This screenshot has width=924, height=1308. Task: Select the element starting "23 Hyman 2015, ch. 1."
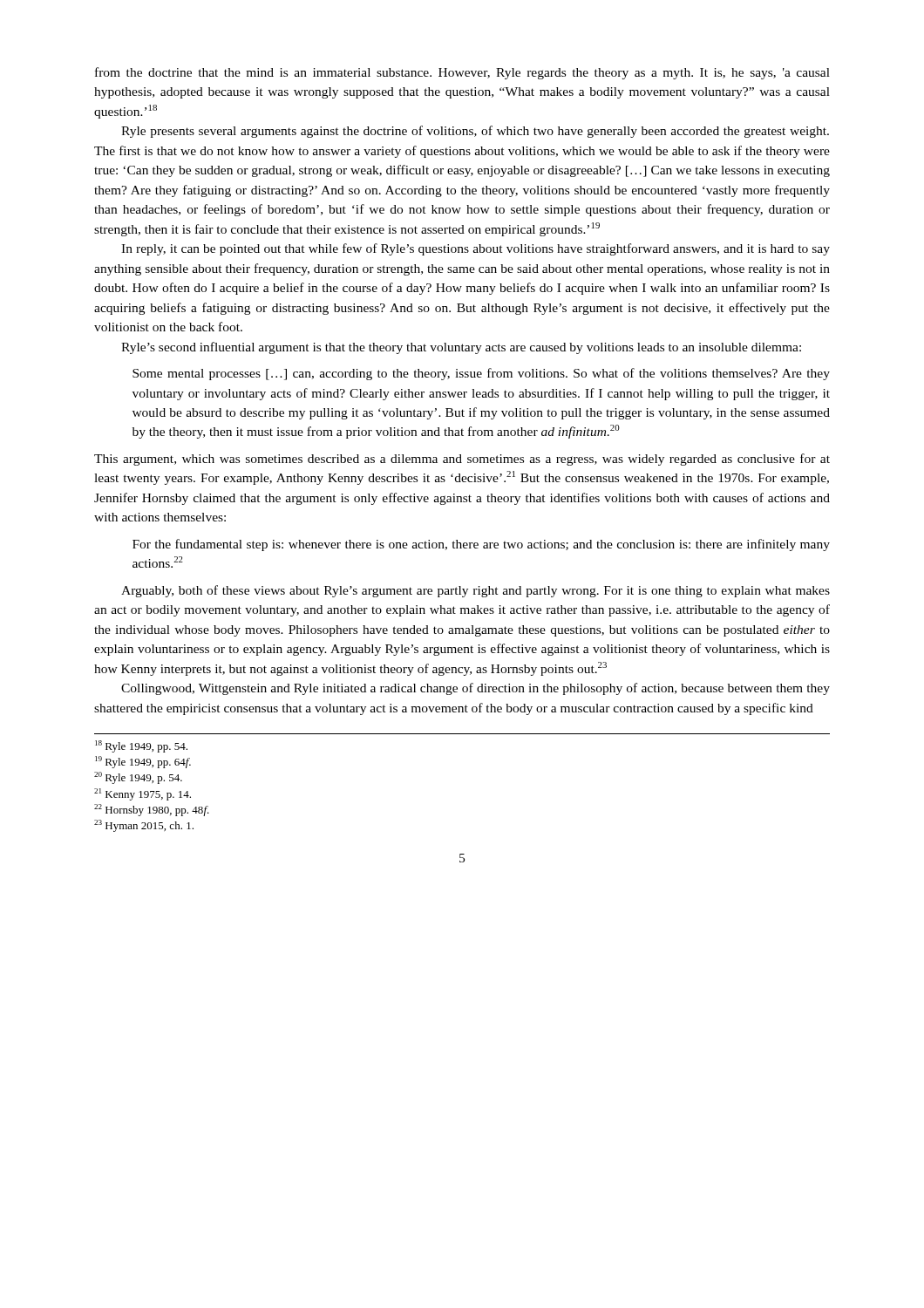[144, 825]
